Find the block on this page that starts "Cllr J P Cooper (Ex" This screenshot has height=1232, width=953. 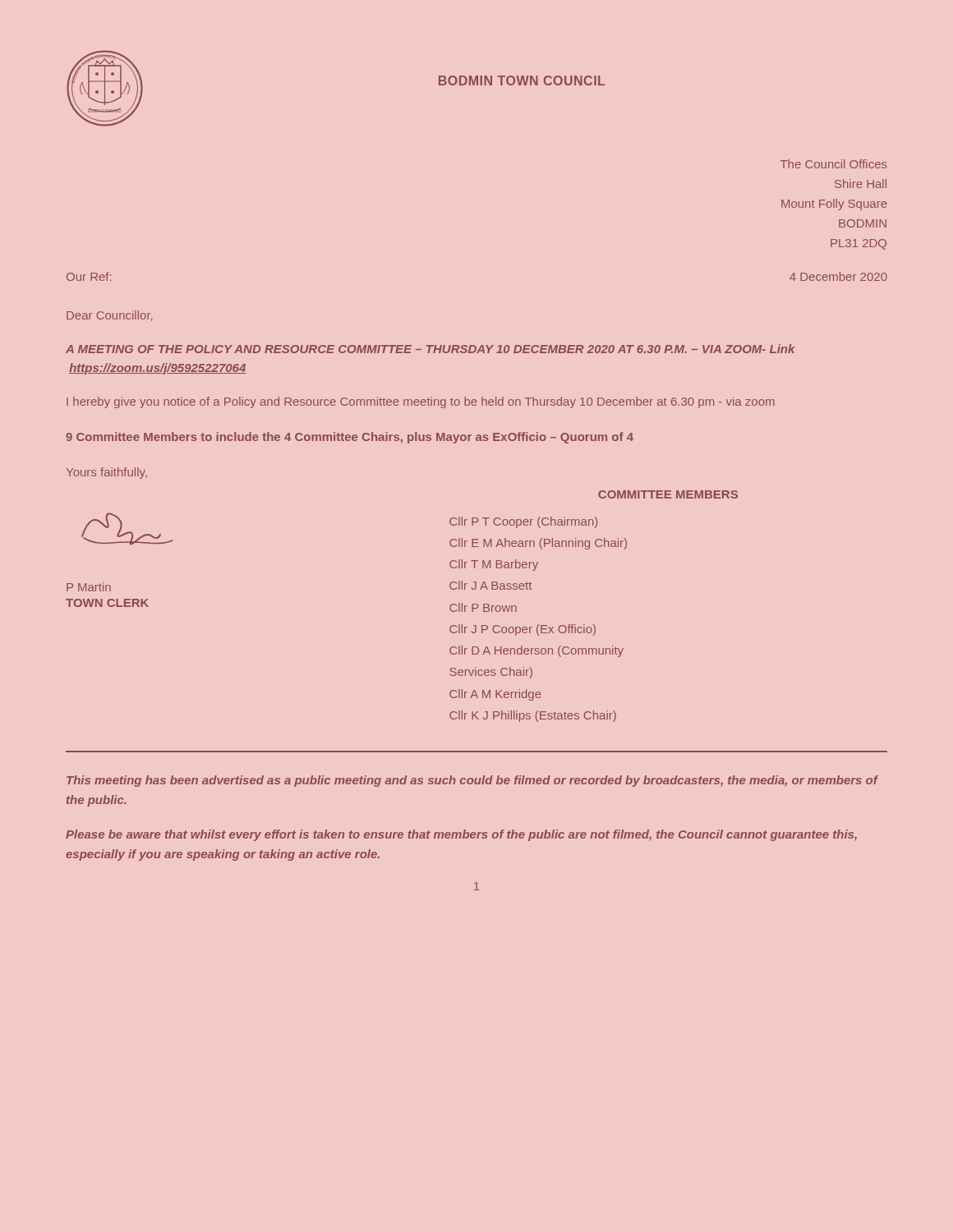tap(523, 629)
